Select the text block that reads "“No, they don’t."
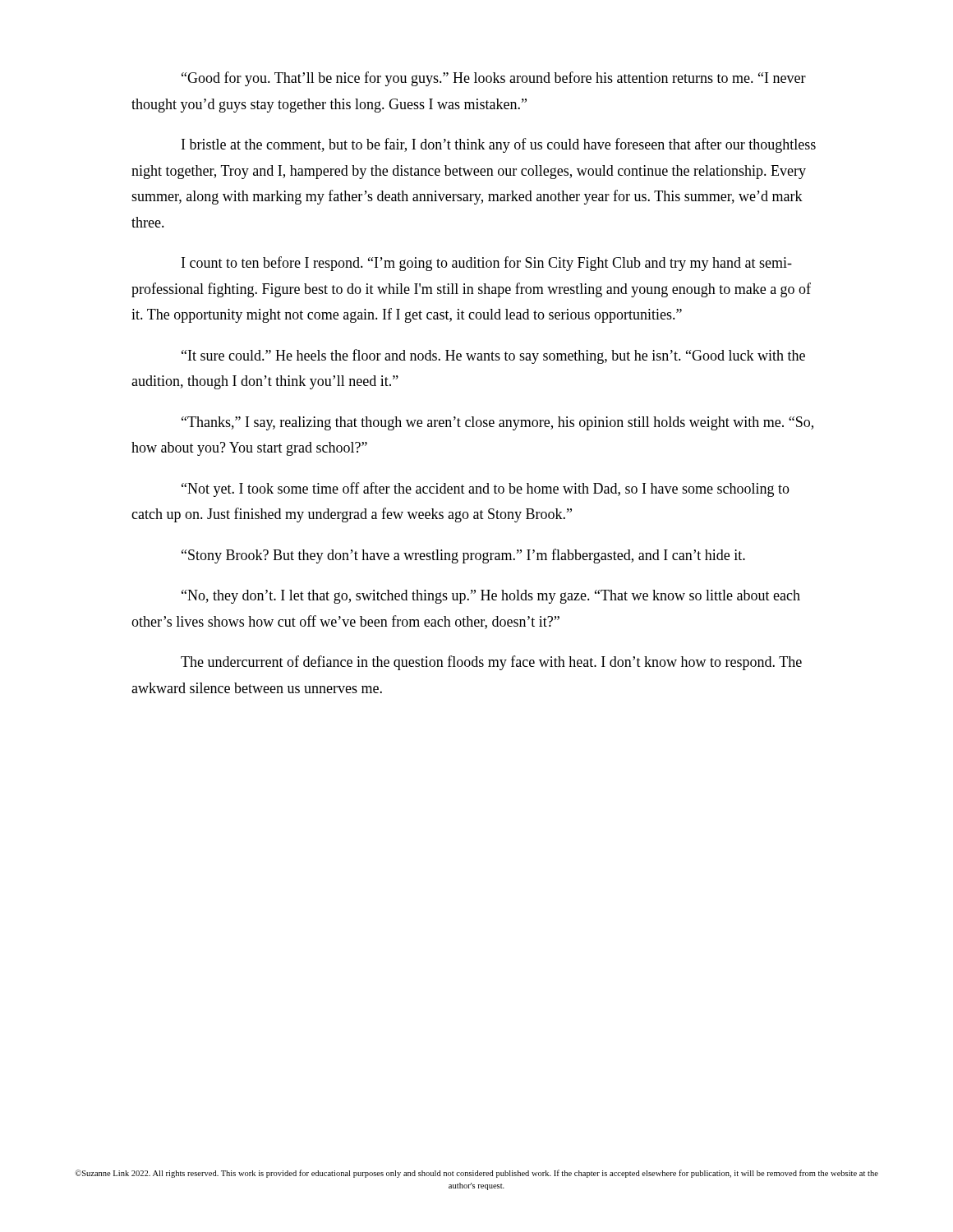953x1232 pixels. pyautogui.click(x=466, y=608)
